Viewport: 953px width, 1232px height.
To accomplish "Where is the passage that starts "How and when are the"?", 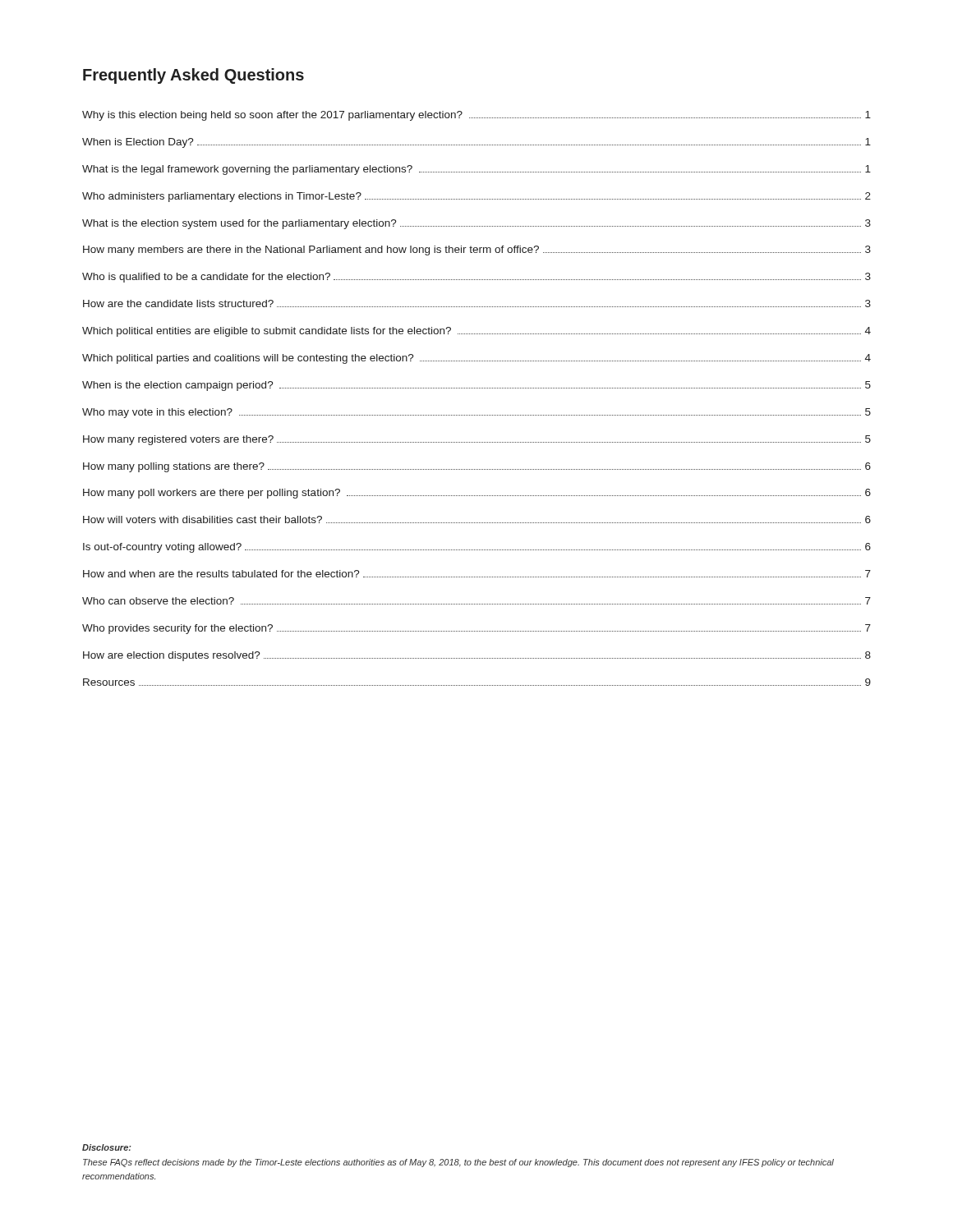I will coord(476,575).
